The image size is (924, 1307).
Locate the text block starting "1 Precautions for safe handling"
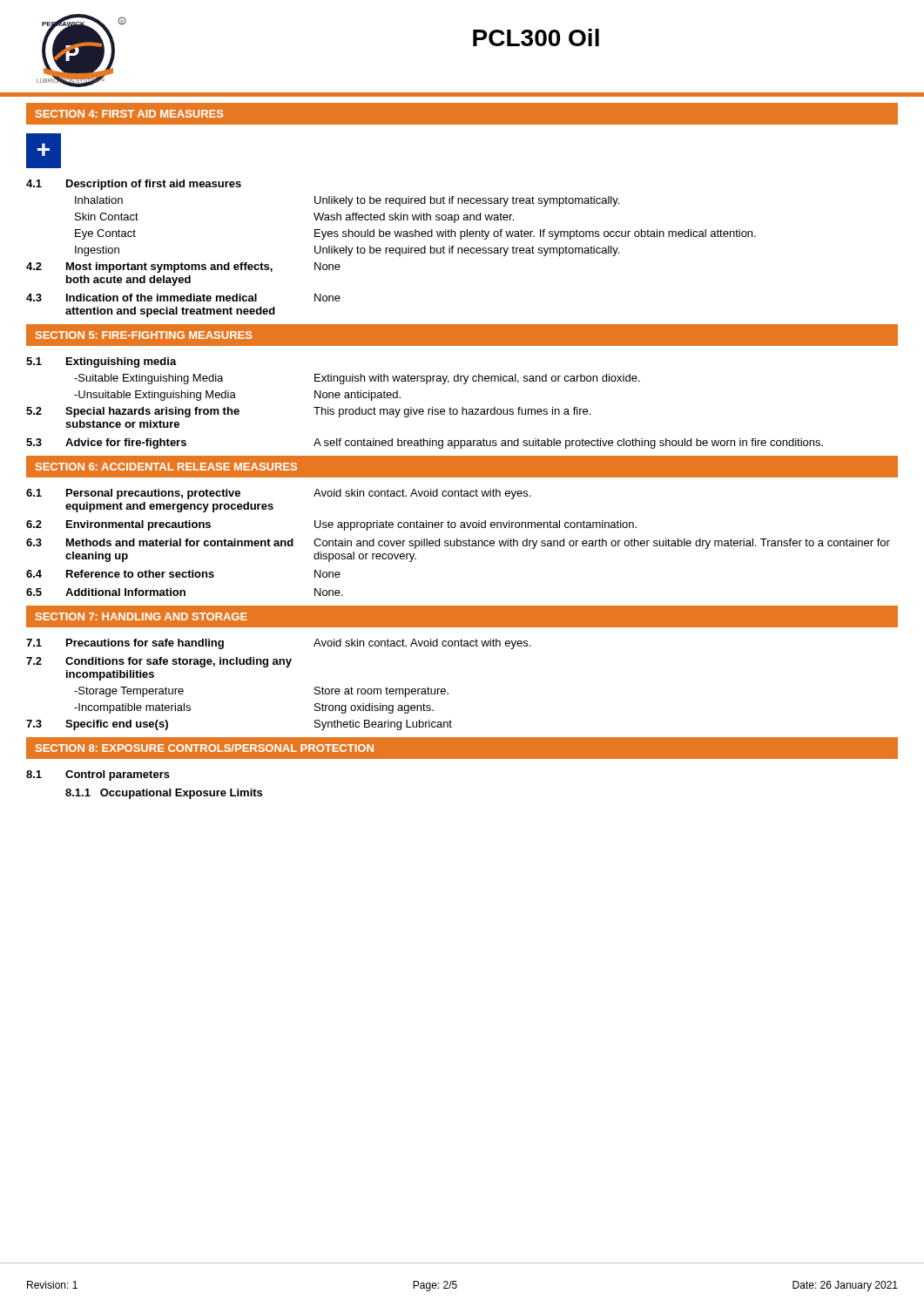(x=462, y=643)
